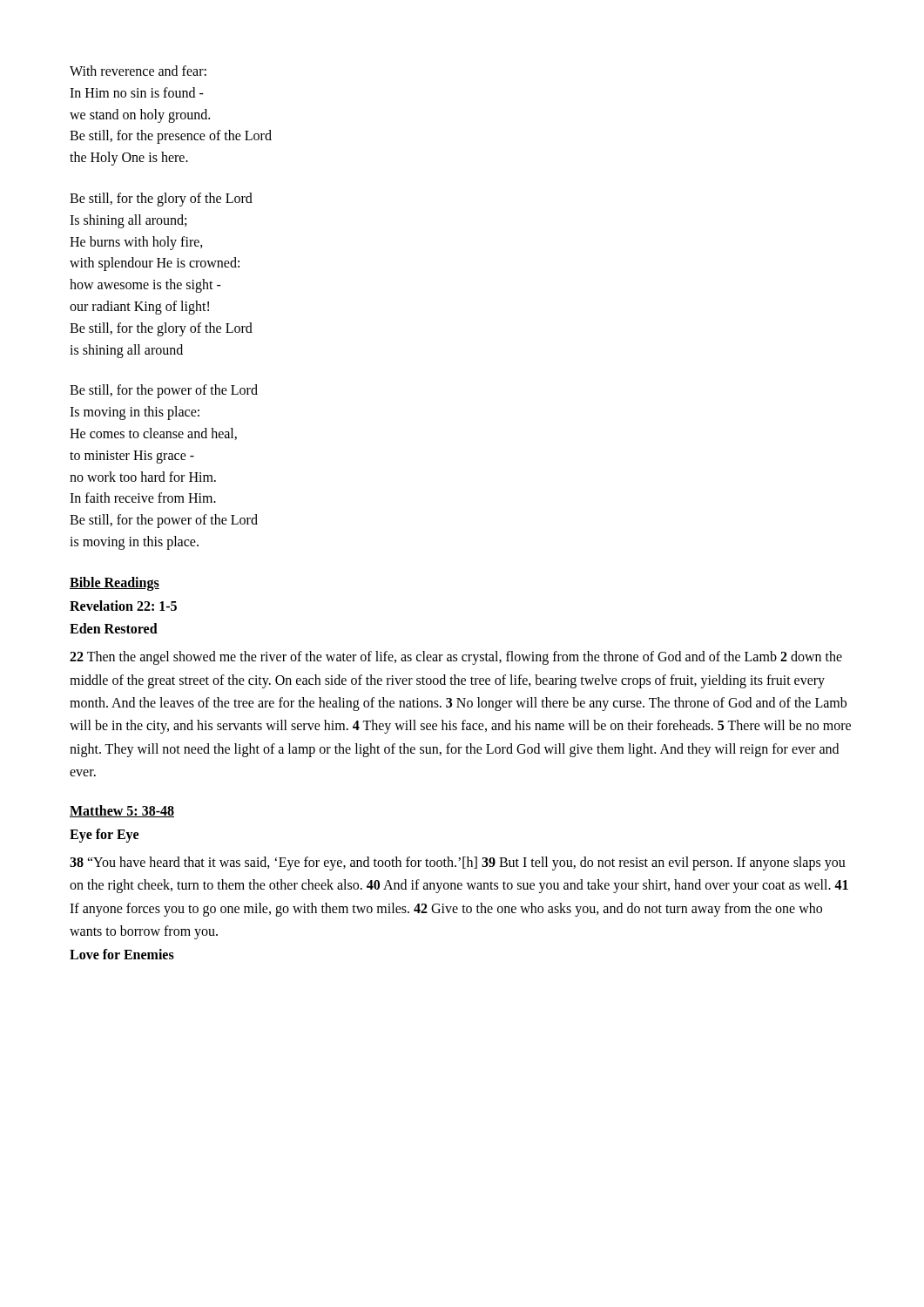This screenshot has width=924, height=1307.
Task: Select the section header that says "Eden Restored"
Action: pos(113,629)
